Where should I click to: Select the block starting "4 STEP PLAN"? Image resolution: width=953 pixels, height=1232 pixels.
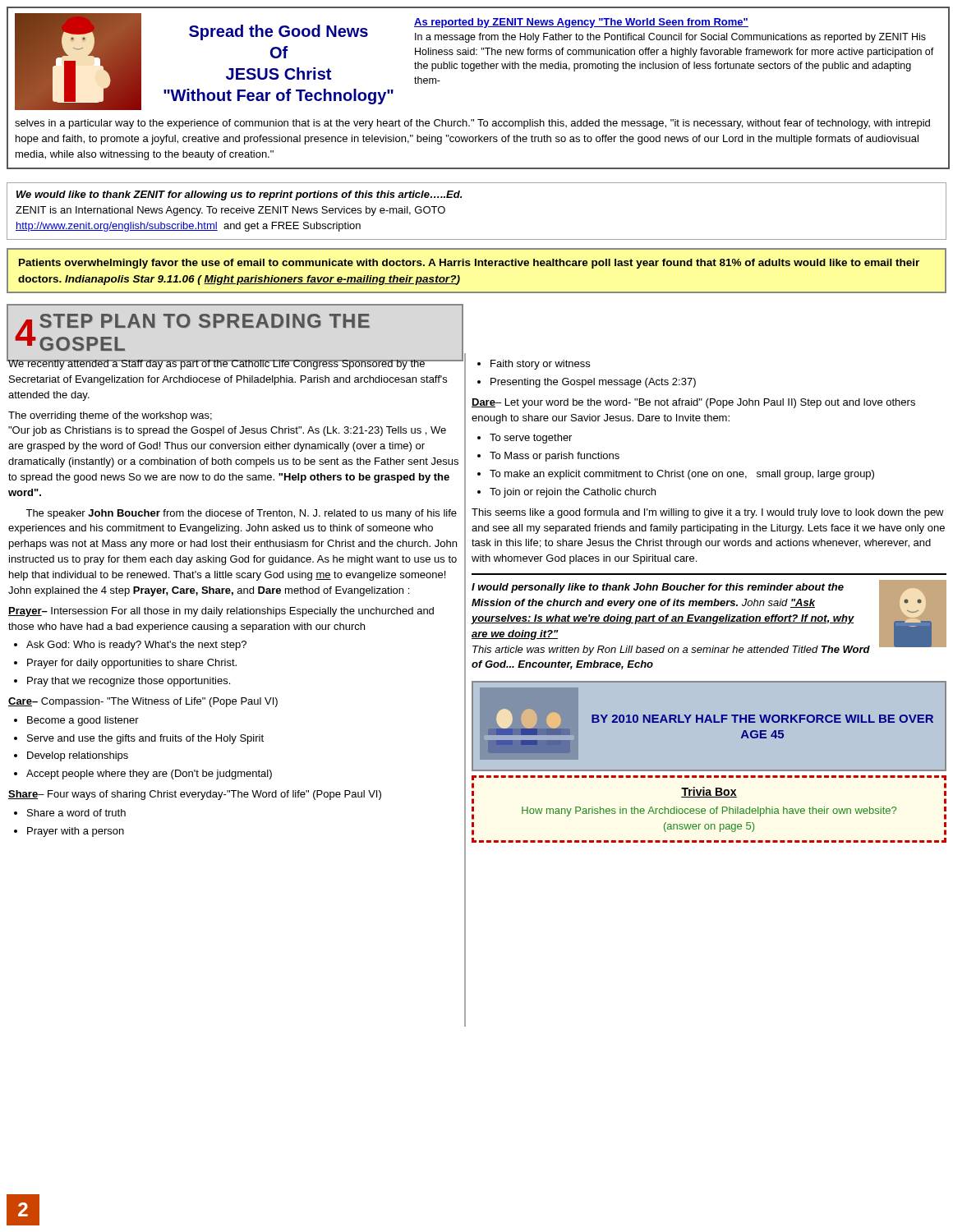point(235,333)
